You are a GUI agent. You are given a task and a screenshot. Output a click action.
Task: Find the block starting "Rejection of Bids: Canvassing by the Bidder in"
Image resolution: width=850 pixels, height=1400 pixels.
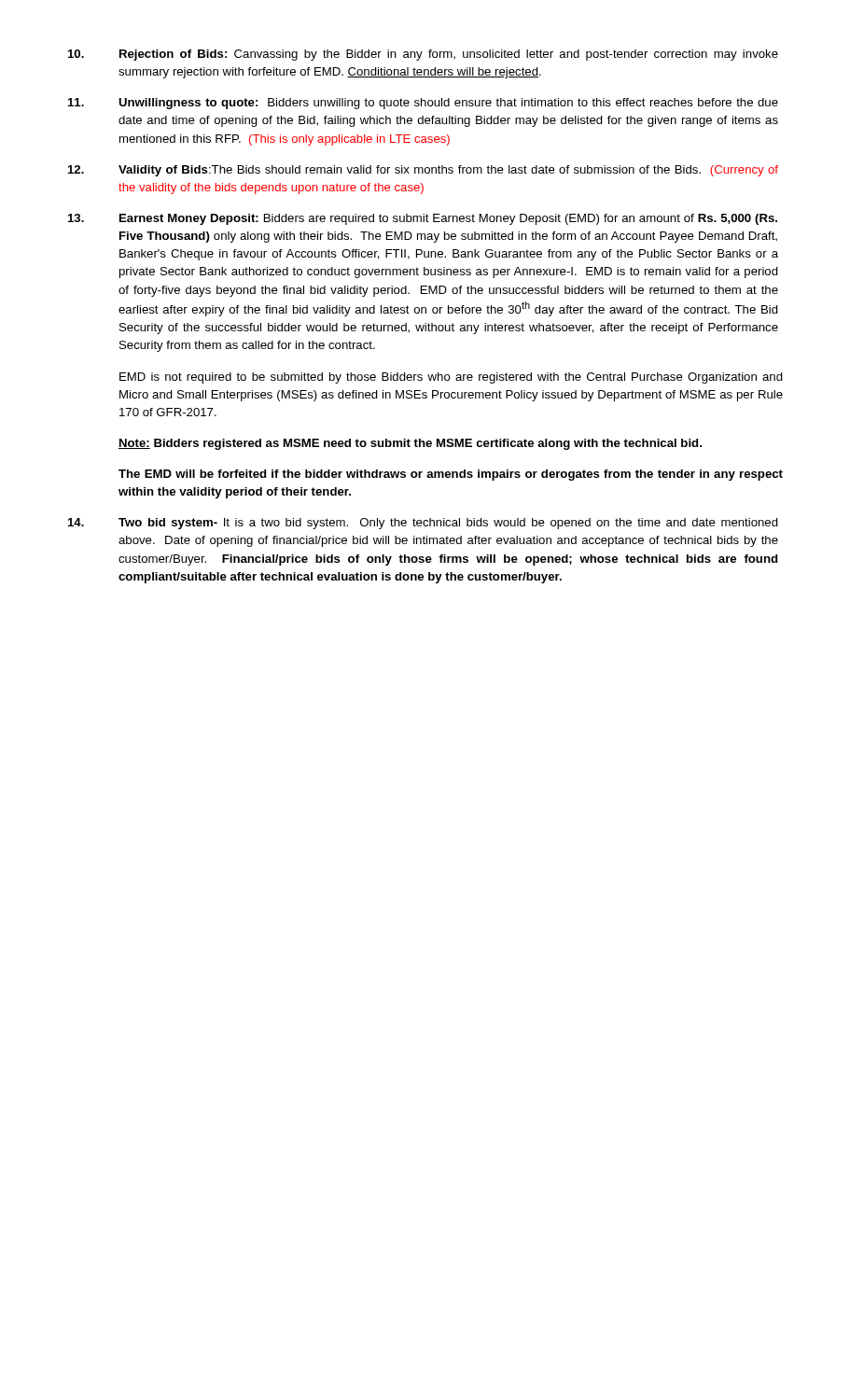click(x=423, y=63)
